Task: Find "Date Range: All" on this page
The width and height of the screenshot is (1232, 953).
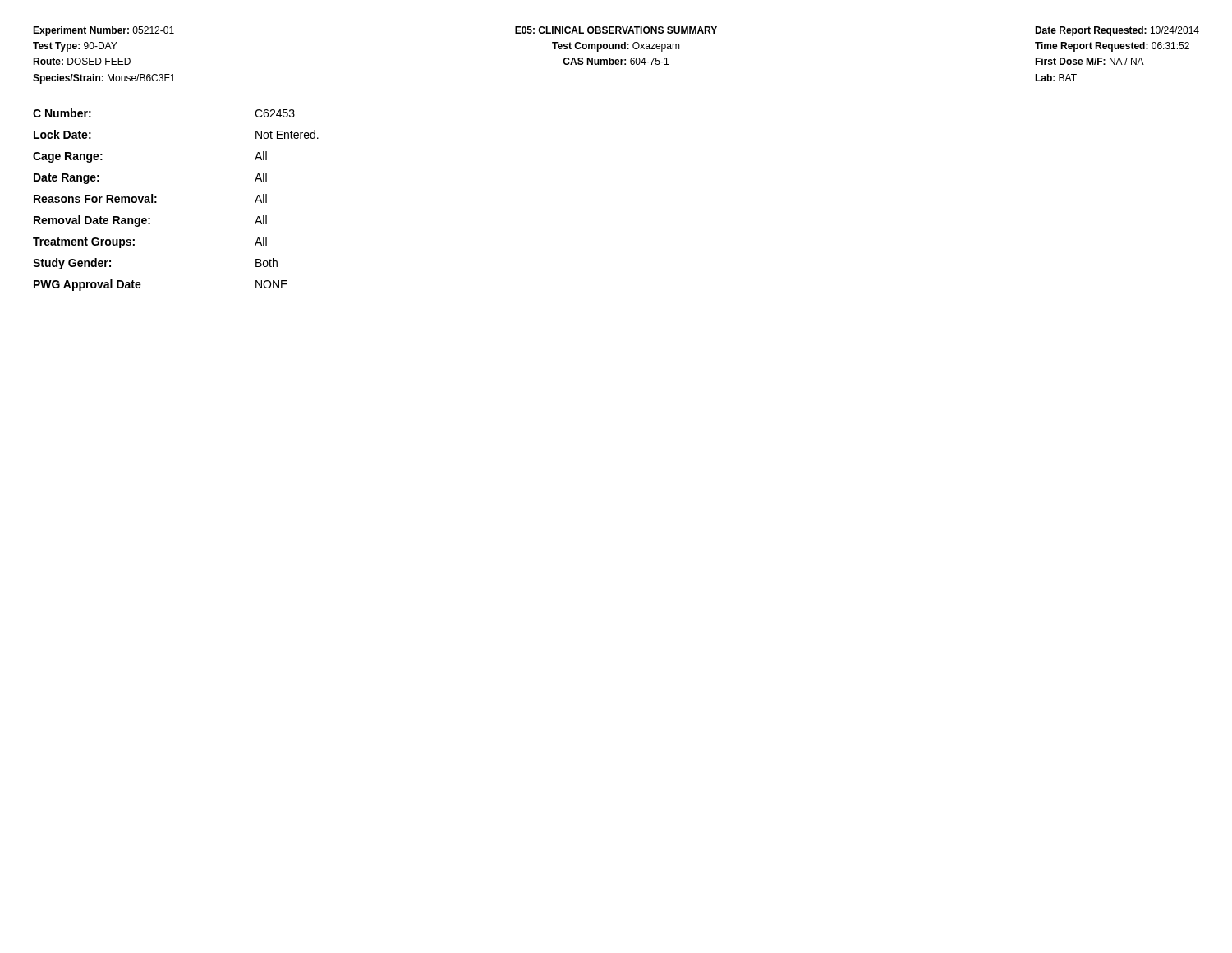Action: point(68,177)
